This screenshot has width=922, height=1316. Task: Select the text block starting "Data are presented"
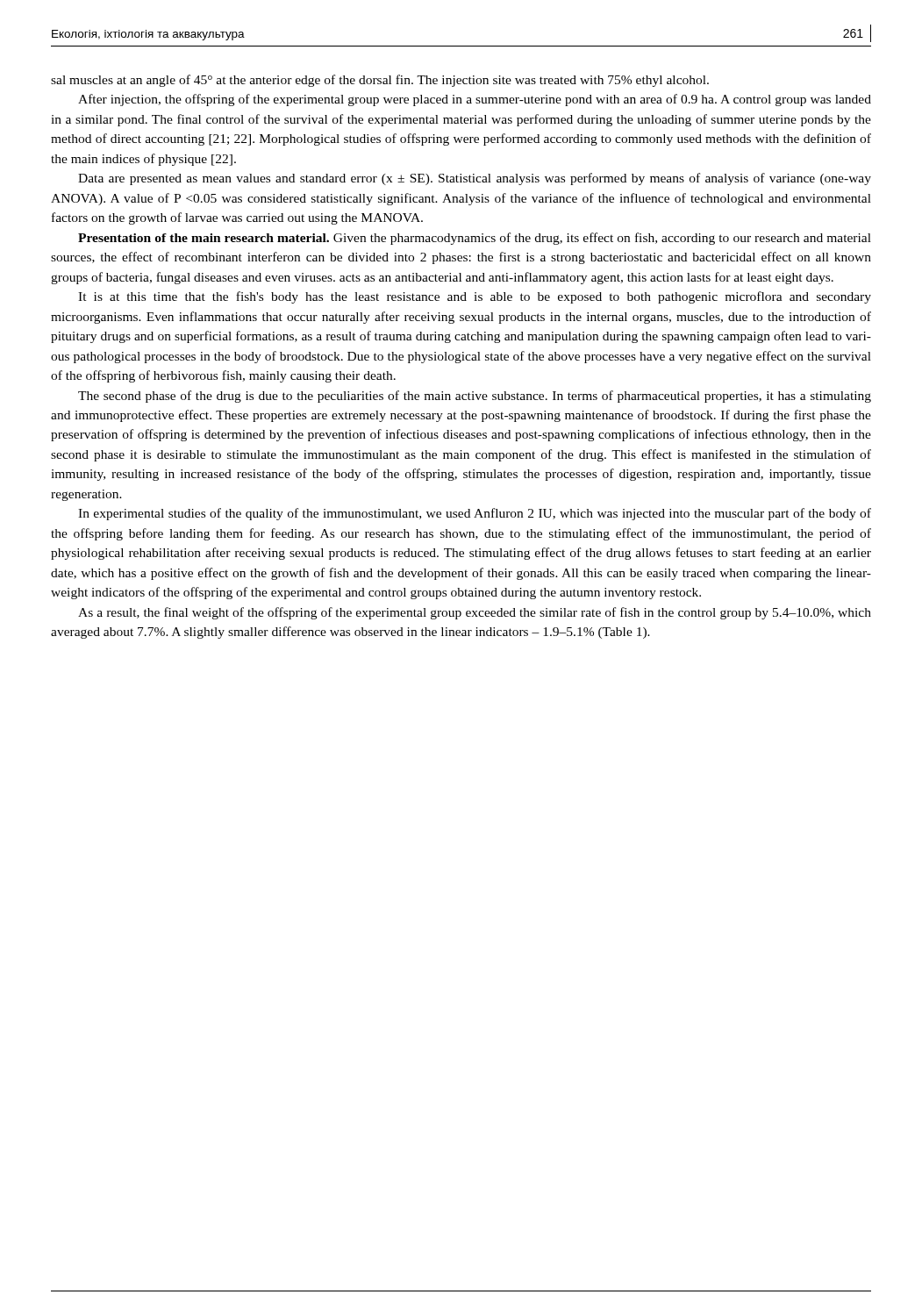point(461,198)
